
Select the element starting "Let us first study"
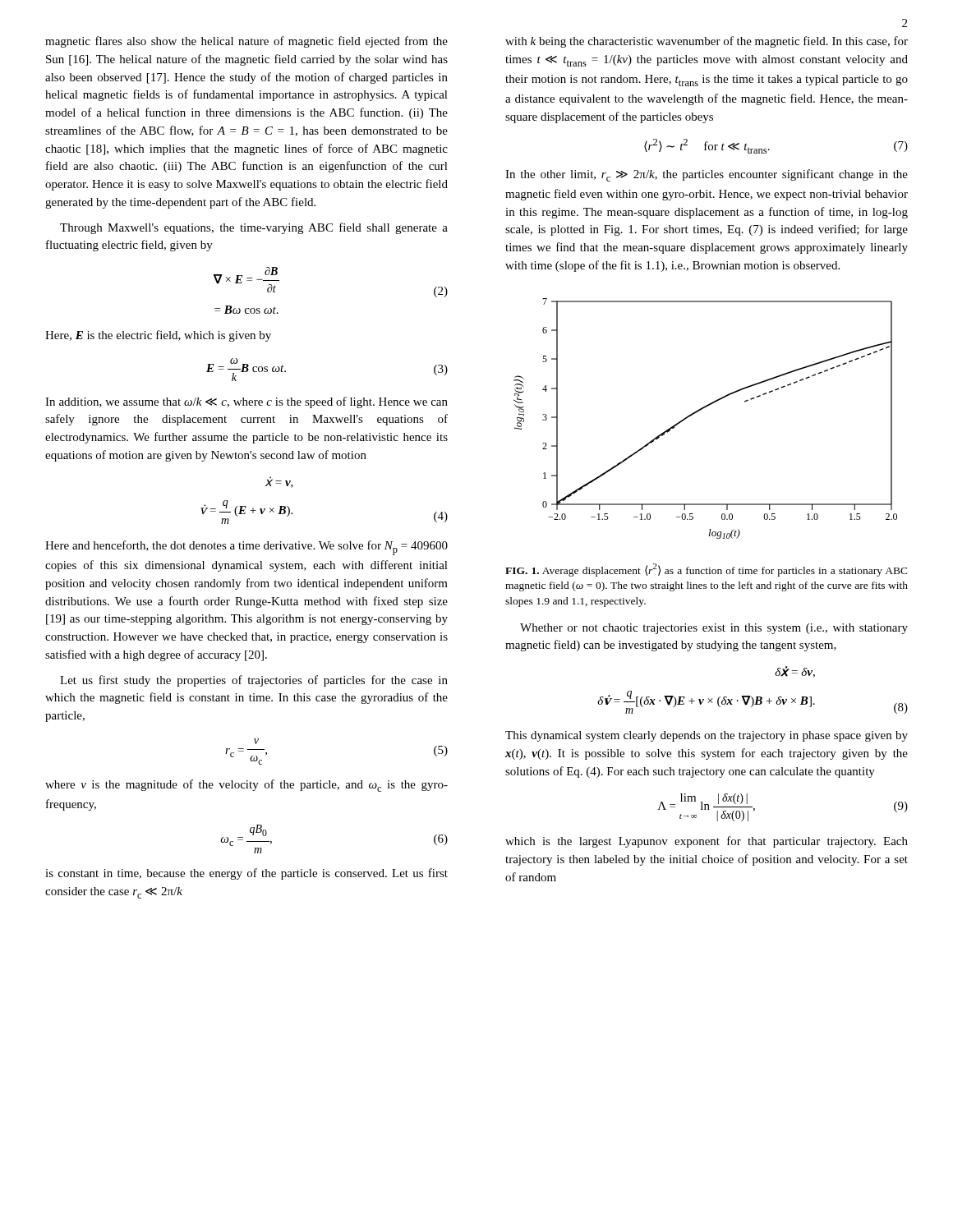coord(246,698)
